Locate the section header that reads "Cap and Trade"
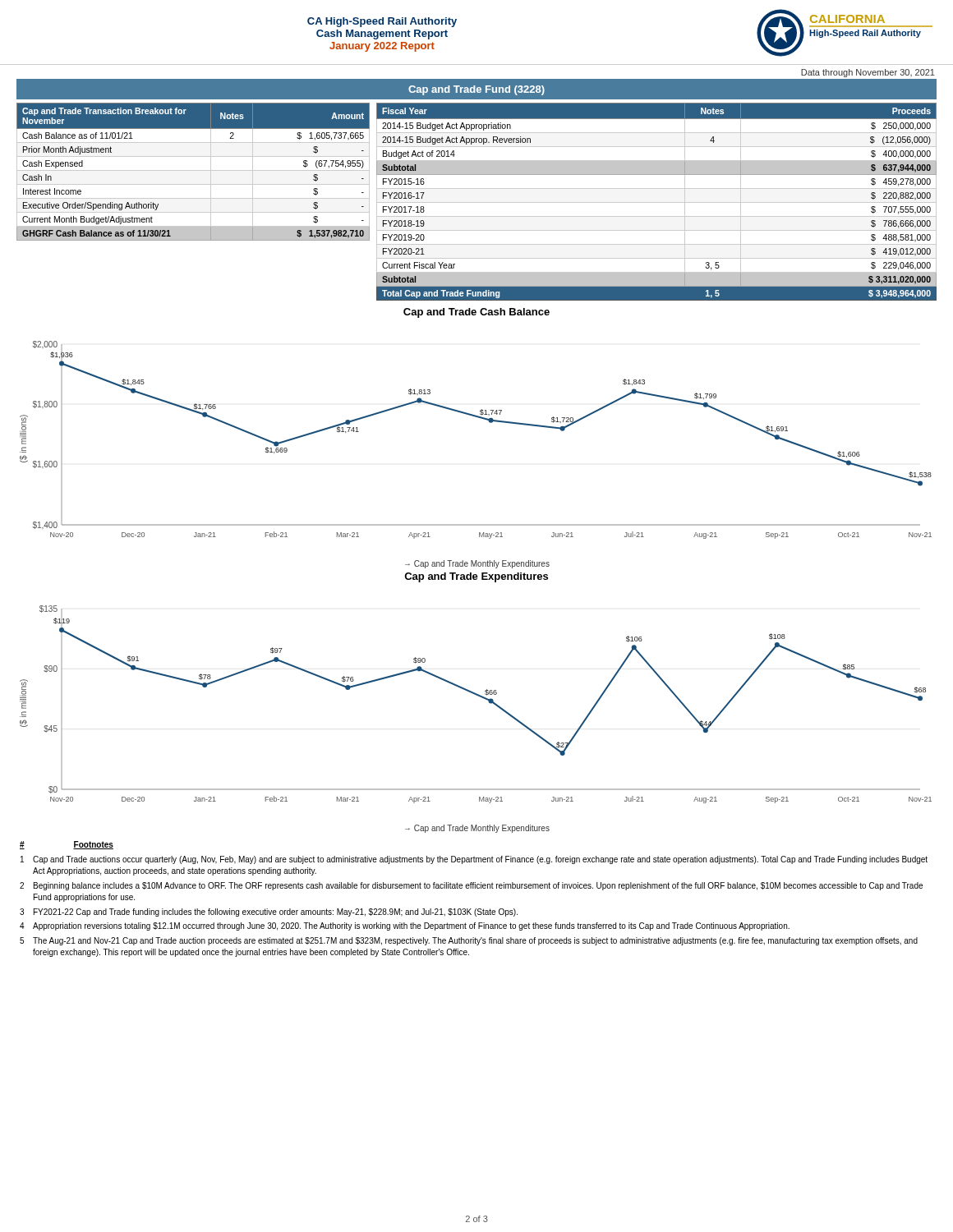 point(476,89)
